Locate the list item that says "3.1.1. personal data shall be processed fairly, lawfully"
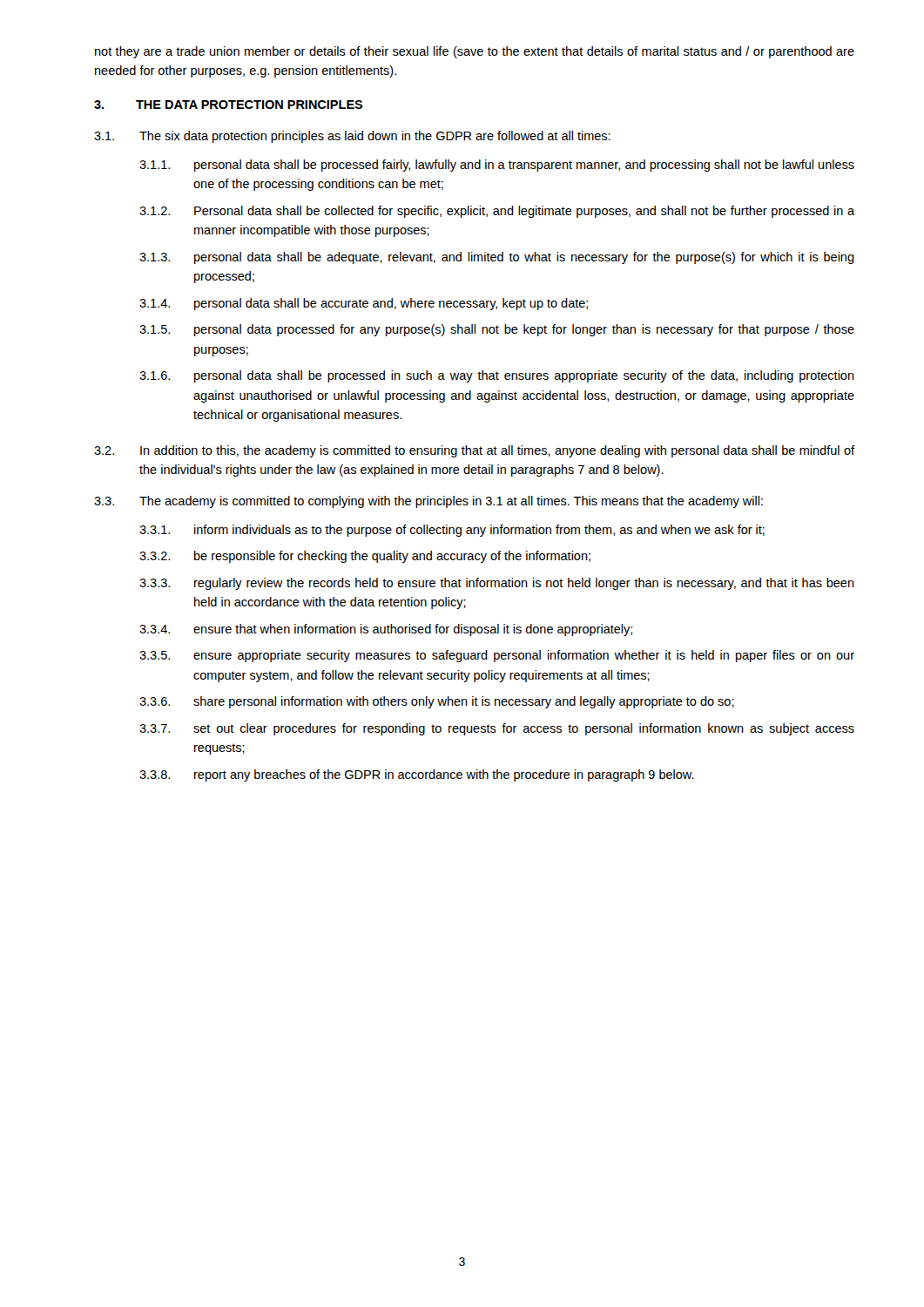This screenshot has width=924, height=1307. click(x=497, y=175)
